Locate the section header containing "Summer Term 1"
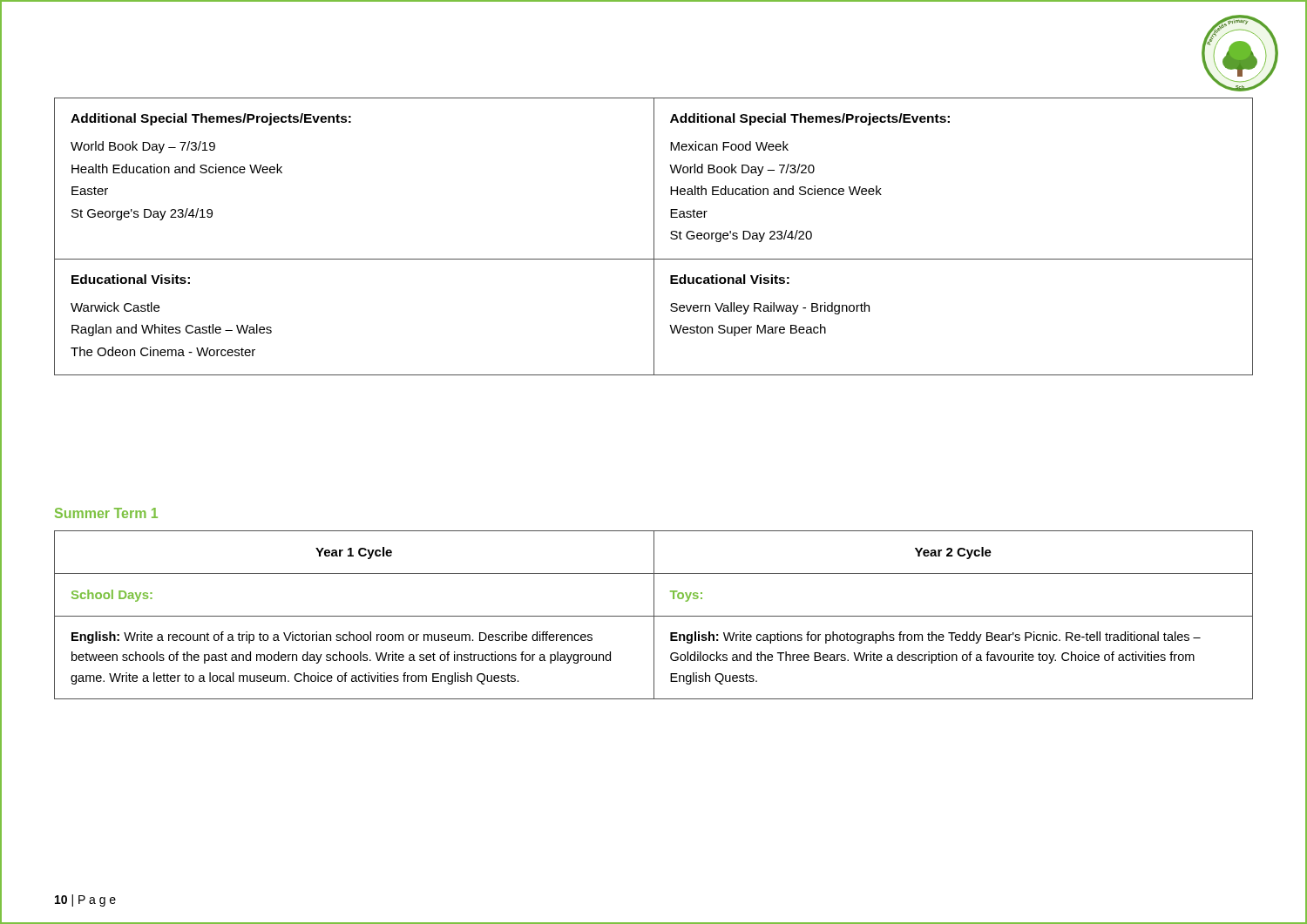The image size is (1307, 924). pos(106,513)
